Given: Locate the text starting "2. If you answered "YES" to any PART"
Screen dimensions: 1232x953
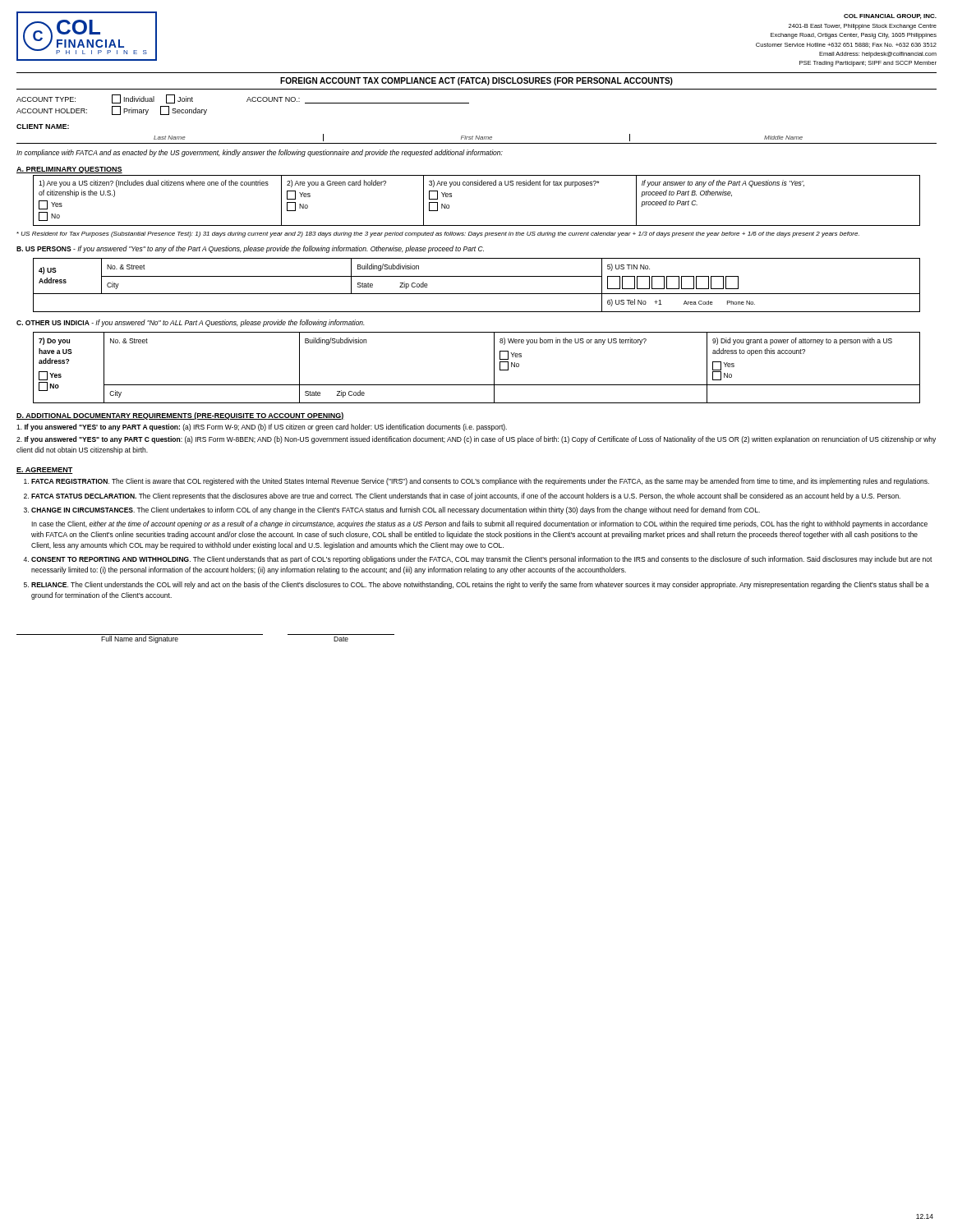Looking at the screenshot, I should 476,445.
